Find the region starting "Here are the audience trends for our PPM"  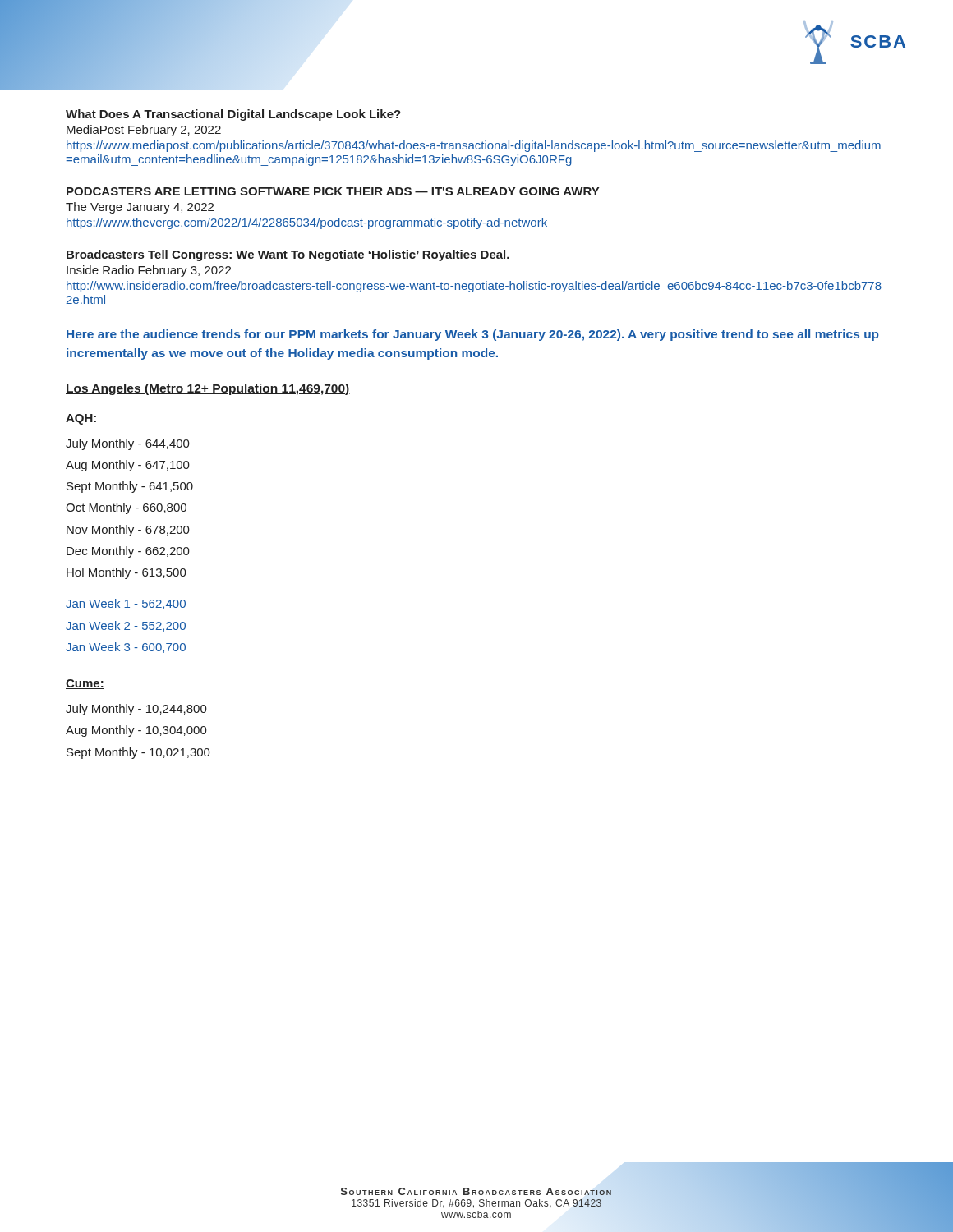[x=472, y=343]
